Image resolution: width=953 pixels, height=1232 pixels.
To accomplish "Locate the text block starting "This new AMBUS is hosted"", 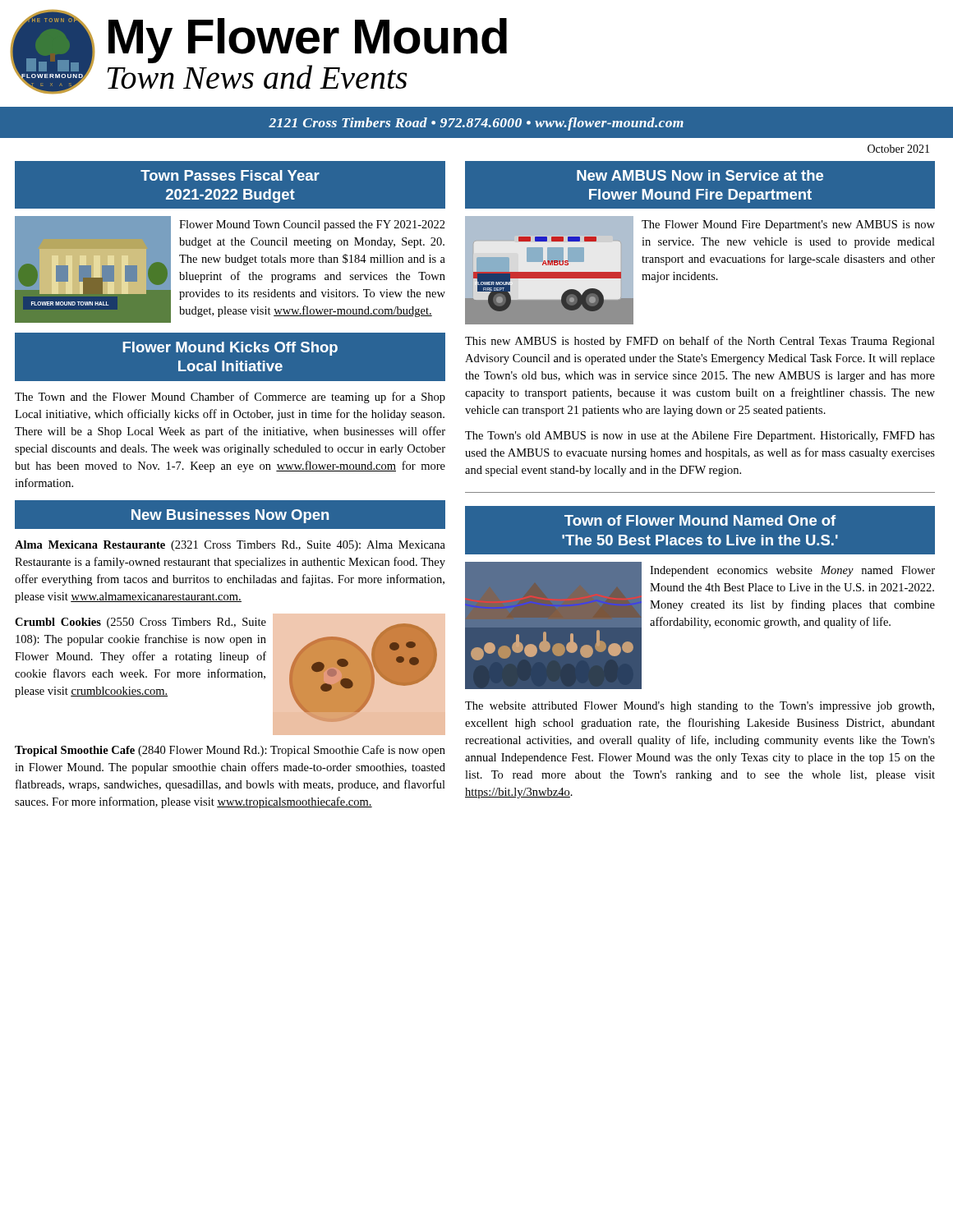I will [700, 376].
